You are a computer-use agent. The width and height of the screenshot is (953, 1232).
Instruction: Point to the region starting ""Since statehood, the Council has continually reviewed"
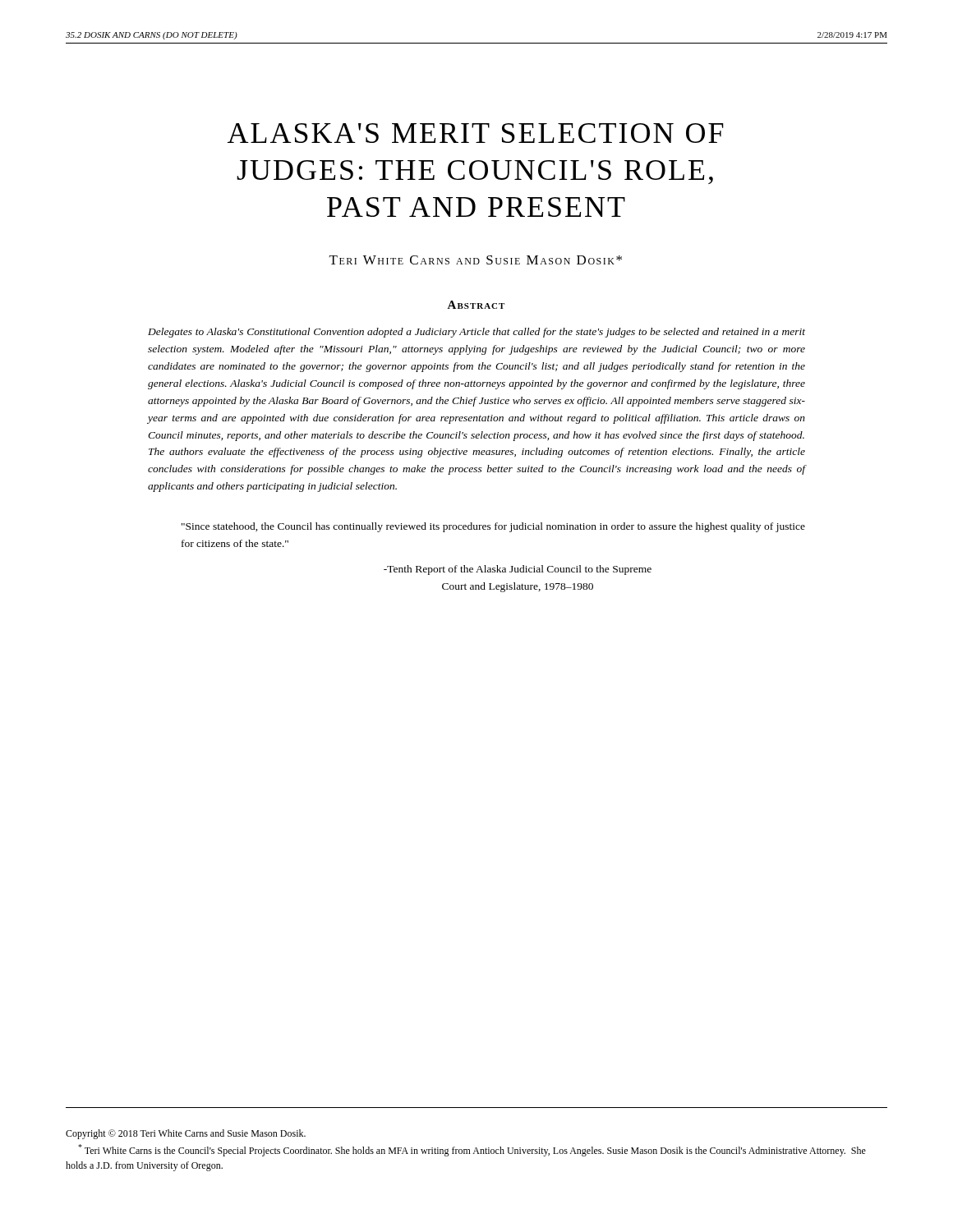tap(476, 557)
